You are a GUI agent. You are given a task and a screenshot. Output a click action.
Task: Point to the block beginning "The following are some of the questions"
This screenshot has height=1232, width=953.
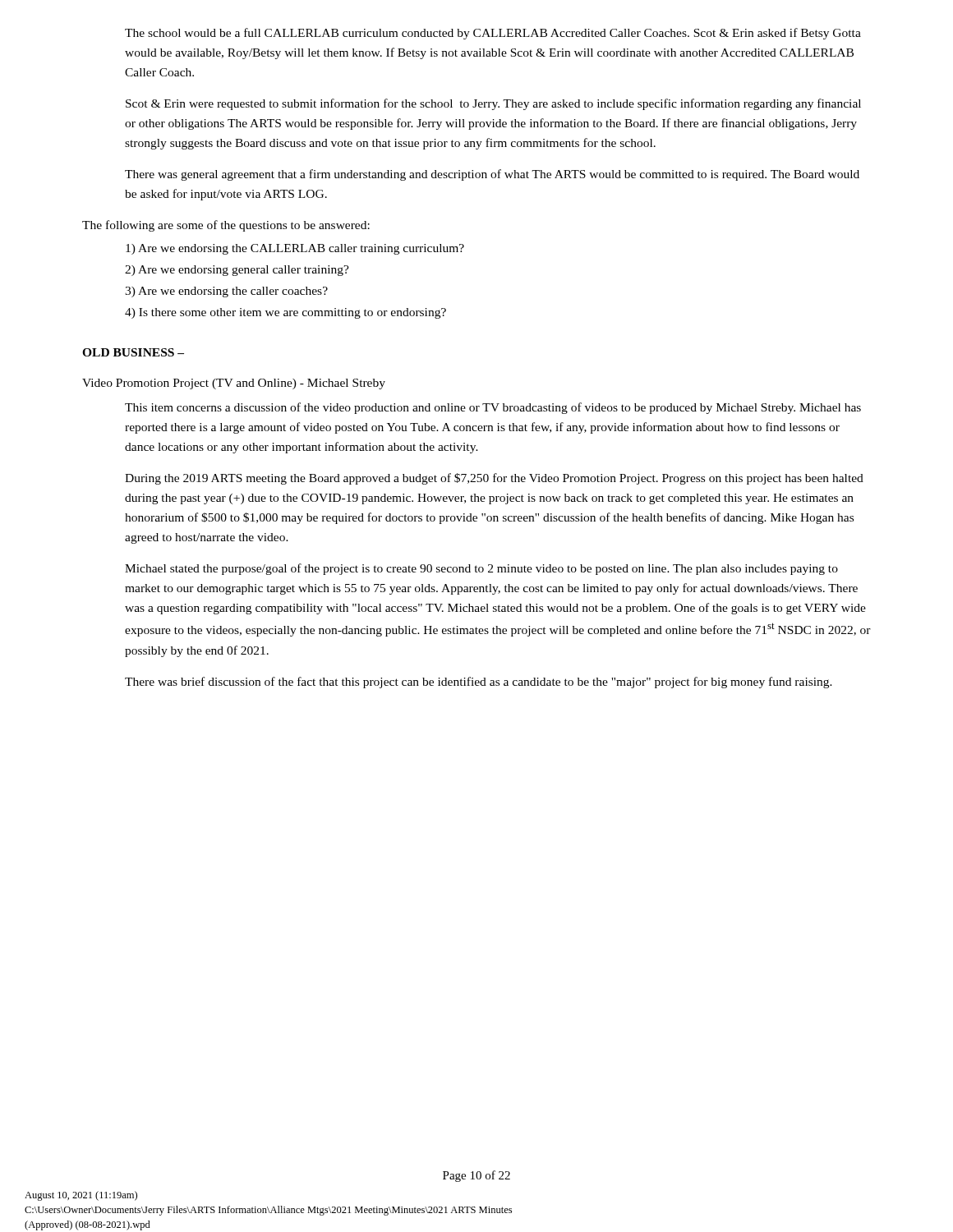226,225
